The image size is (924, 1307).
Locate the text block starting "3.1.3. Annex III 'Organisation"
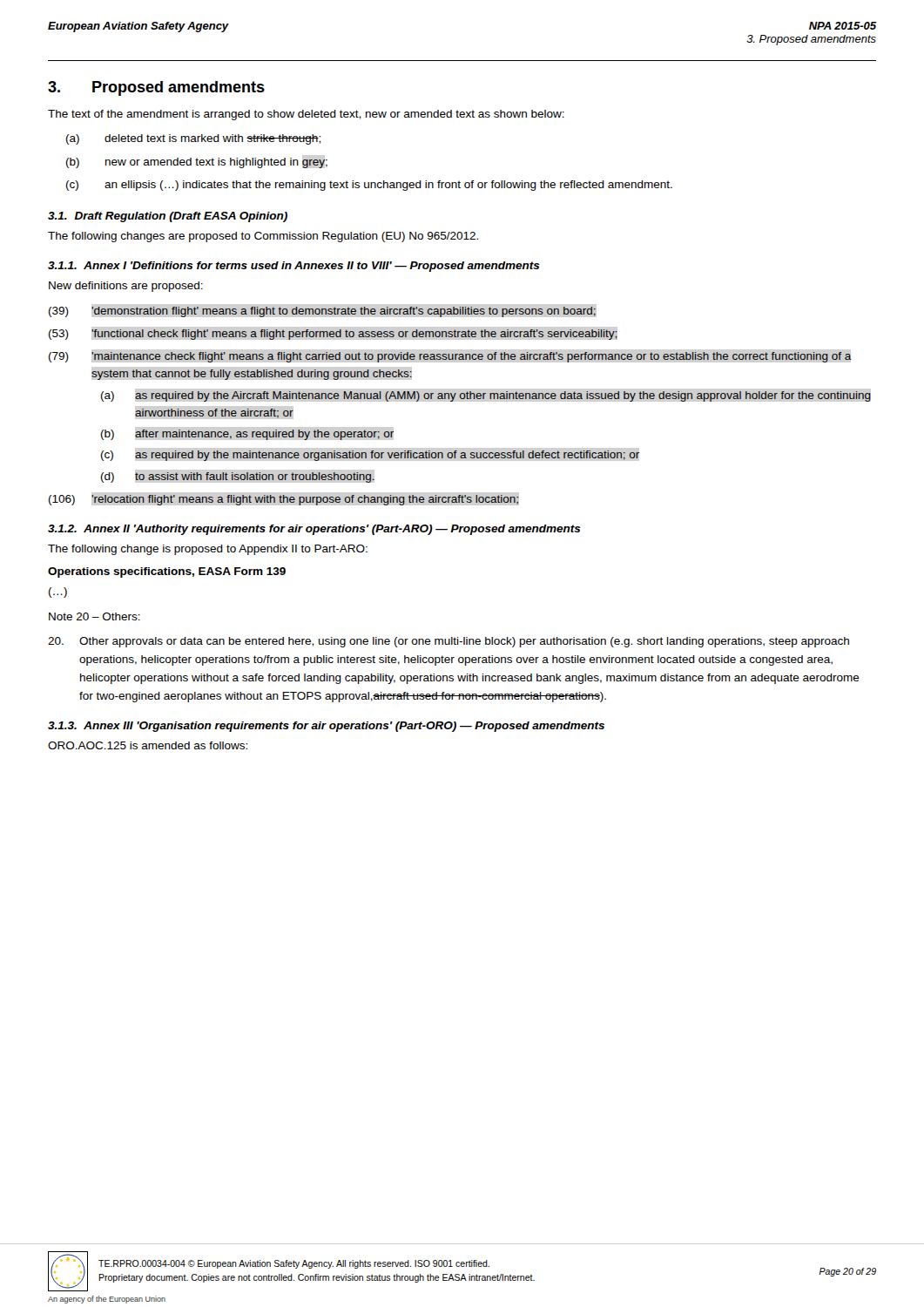(x=326, y=726)
